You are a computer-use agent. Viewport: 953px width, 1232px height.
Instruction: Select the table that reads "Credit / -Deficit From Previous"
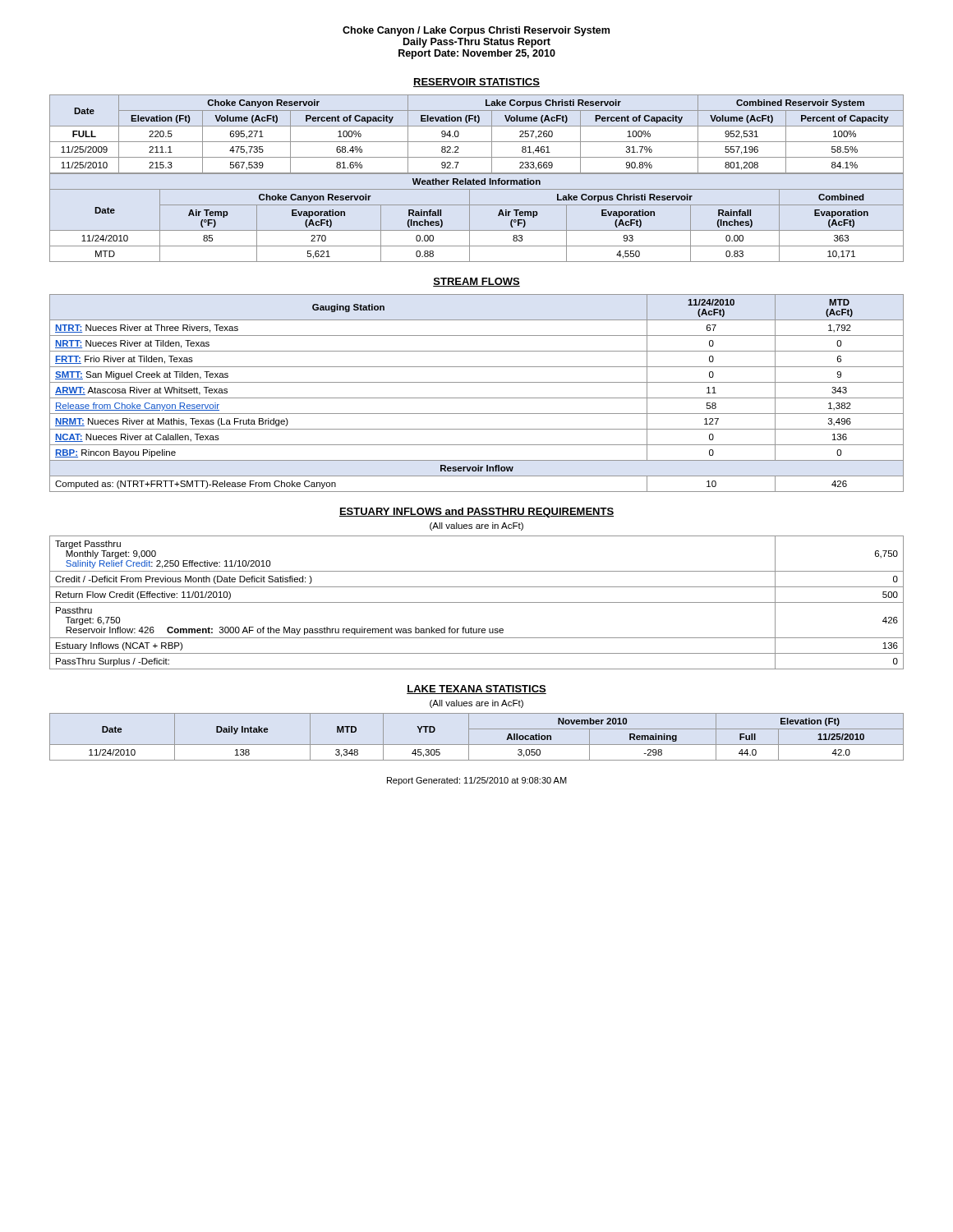click(x=476, y=602)
